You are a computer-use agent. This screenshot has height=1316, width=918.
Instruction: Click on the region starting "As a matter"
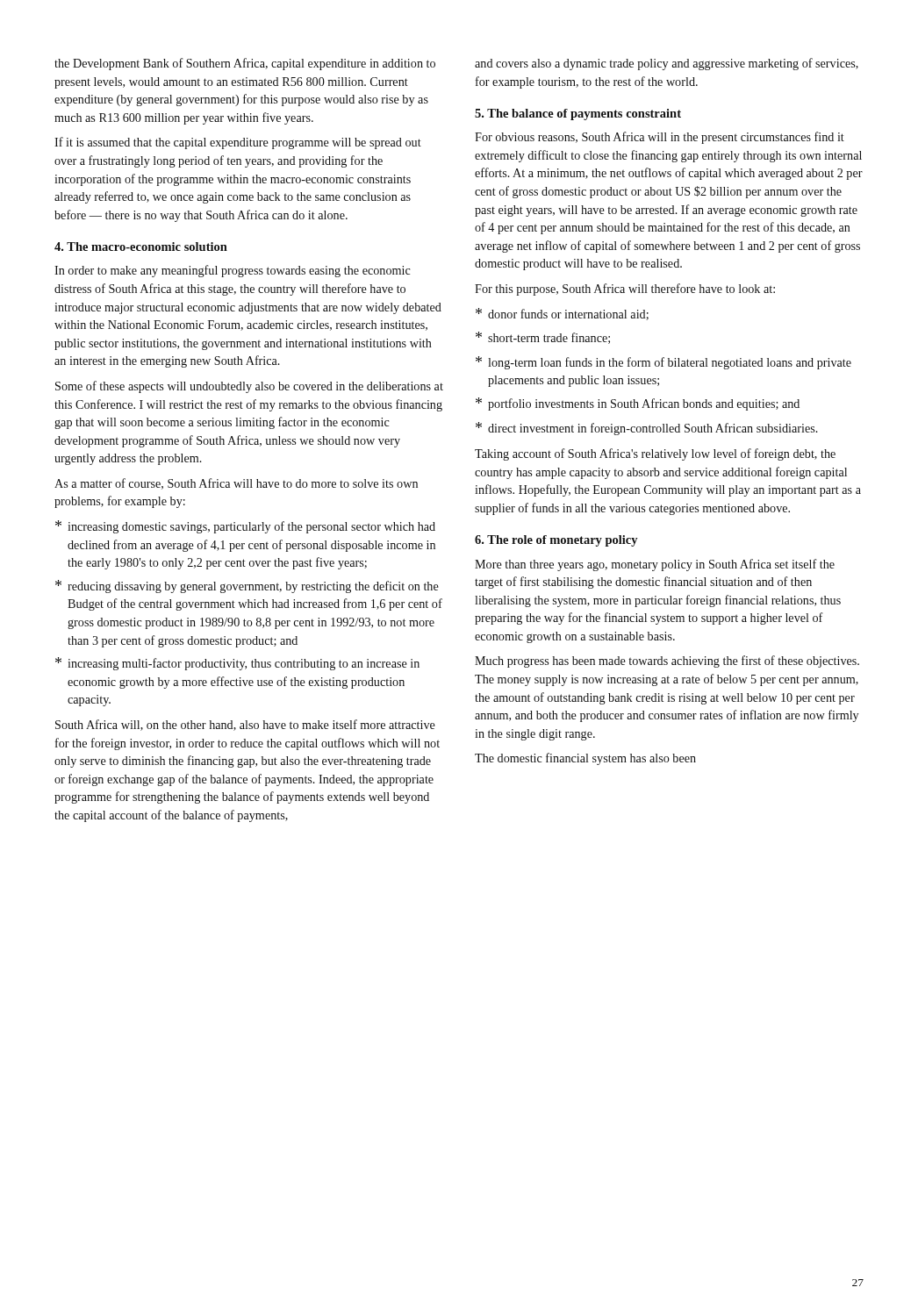(249, 493)
